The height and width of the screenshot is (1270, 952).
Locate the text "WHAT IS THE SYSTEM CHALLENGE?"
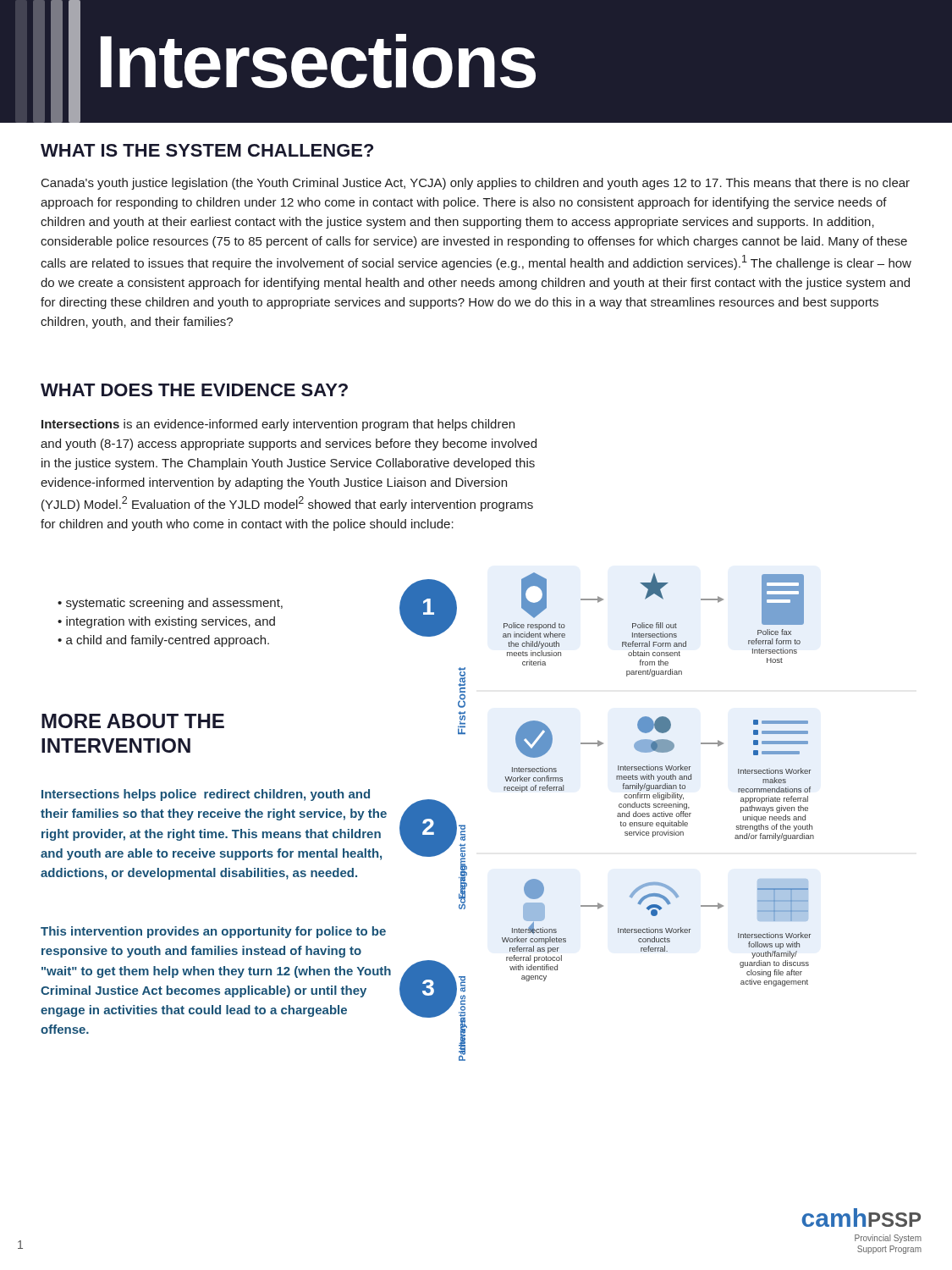tap(207, 150)
